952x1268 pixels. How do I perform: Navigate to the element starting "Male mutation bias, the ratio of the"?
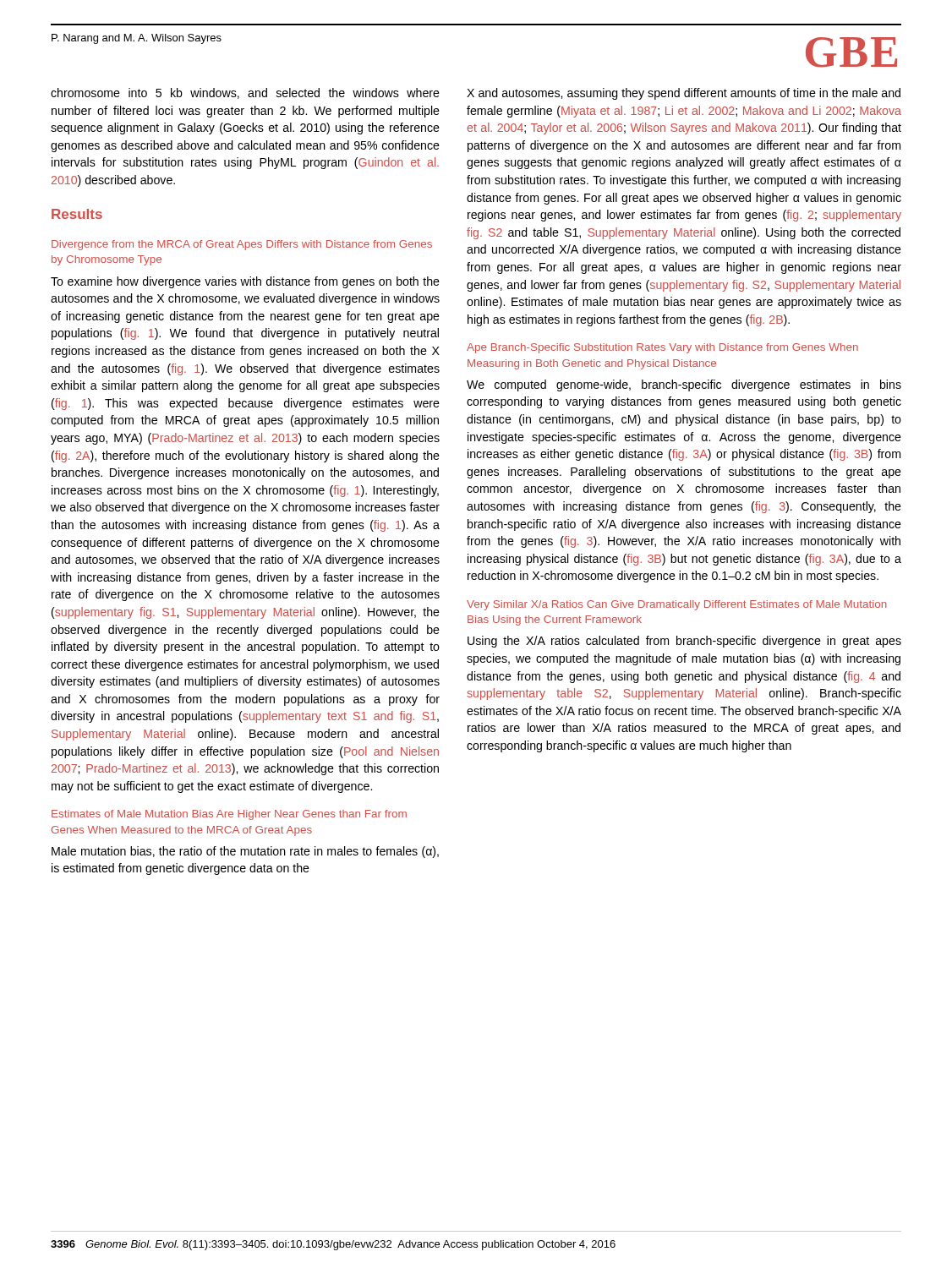coord(245,860)
